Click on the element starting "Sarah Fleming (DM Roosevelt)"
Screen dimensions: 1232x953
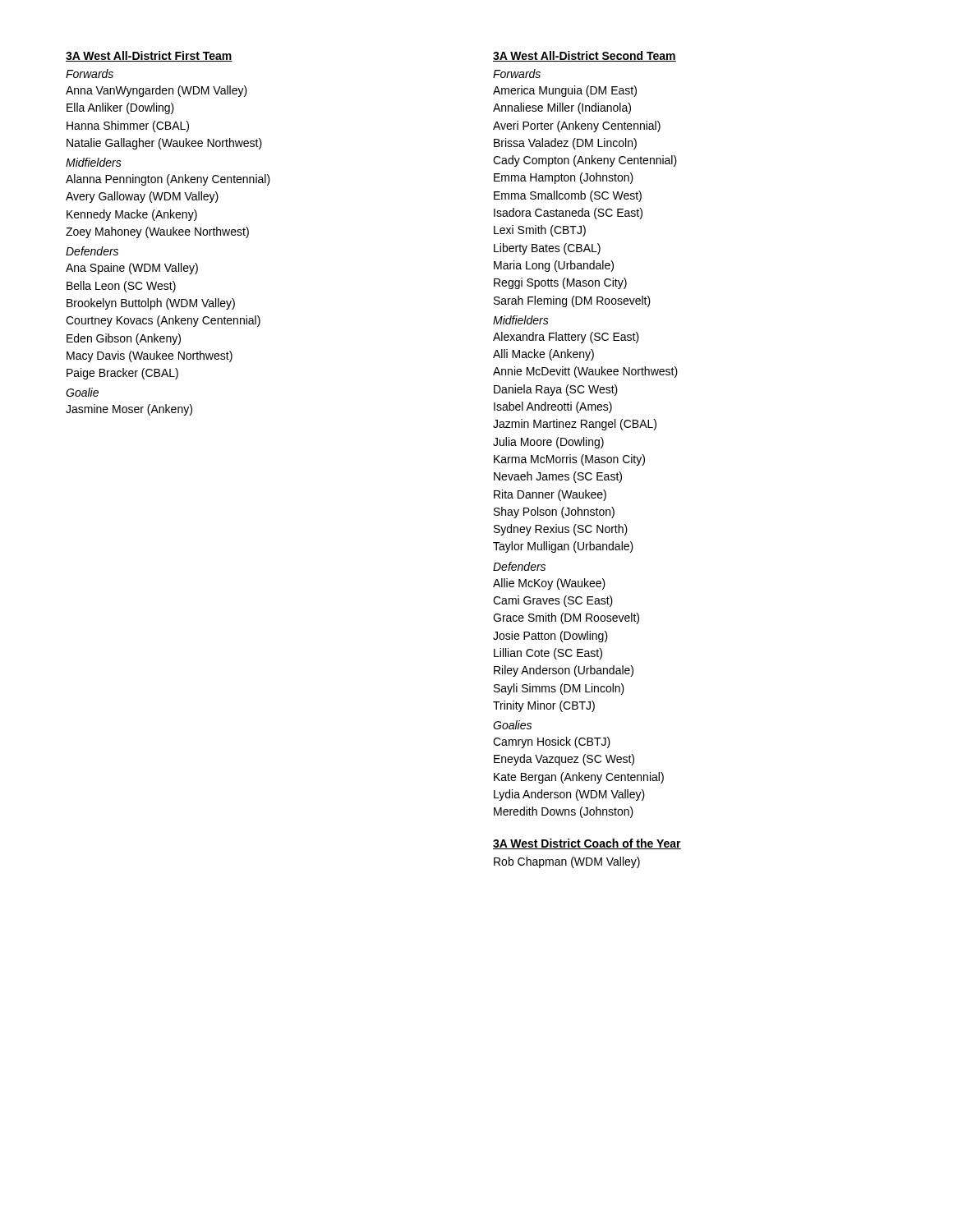pyautogui.click(x=572, y=300)
